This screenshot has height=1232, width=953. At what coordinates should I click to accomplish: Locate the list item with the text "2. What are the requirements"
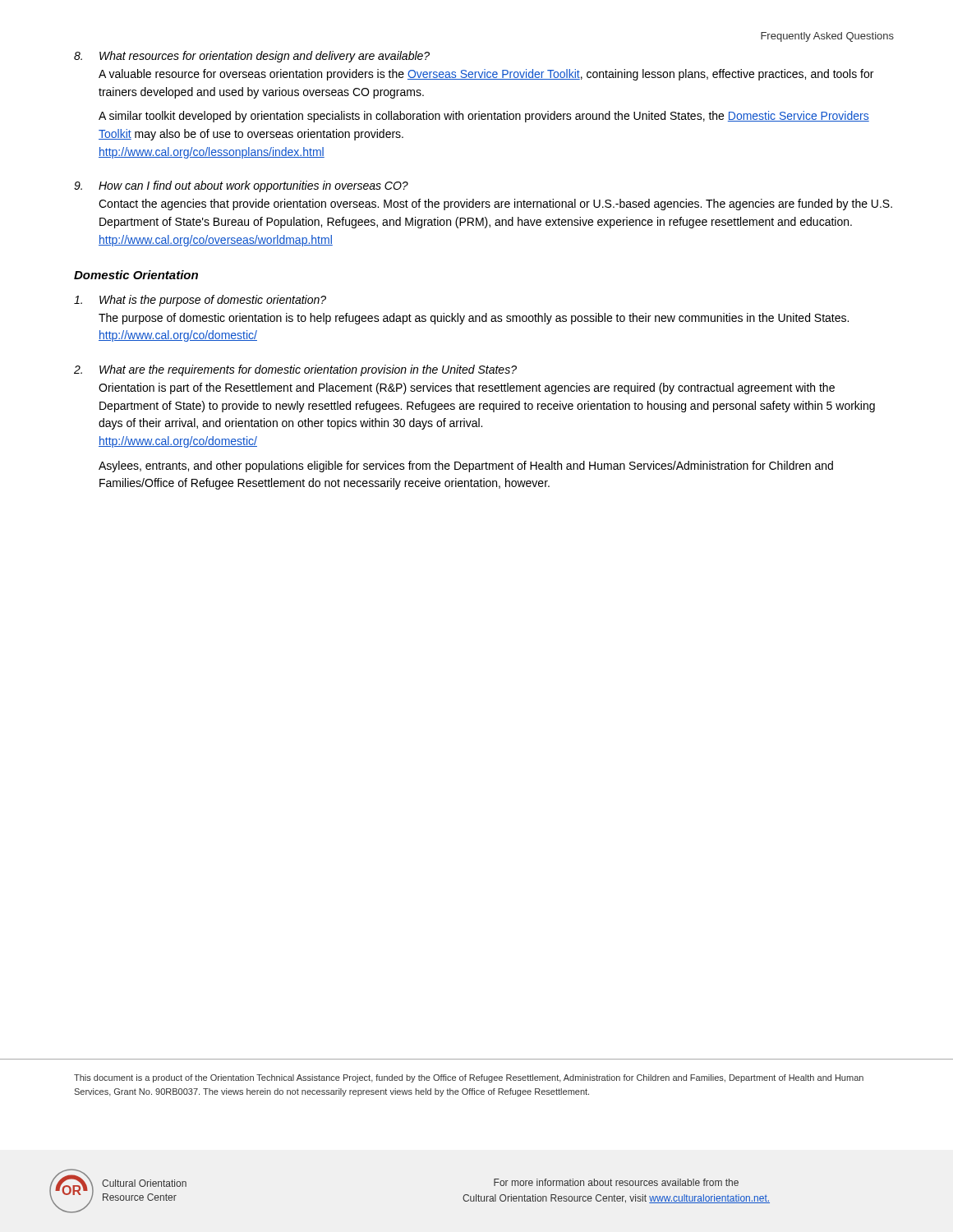click(x=484, y=428)
